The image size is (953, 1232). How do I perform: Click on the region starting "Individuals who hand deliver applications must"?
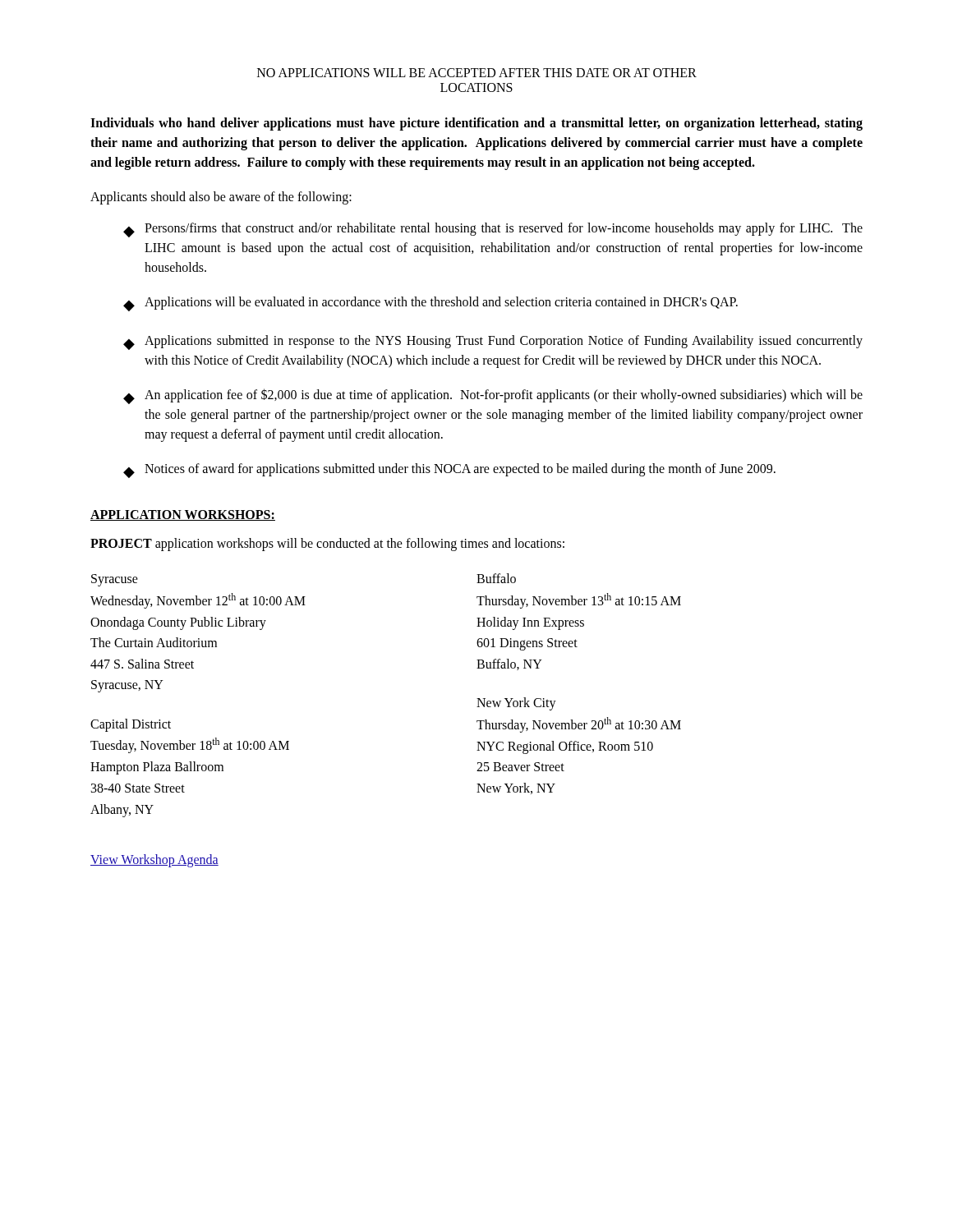pyautogui.click(x=476, y=142)
